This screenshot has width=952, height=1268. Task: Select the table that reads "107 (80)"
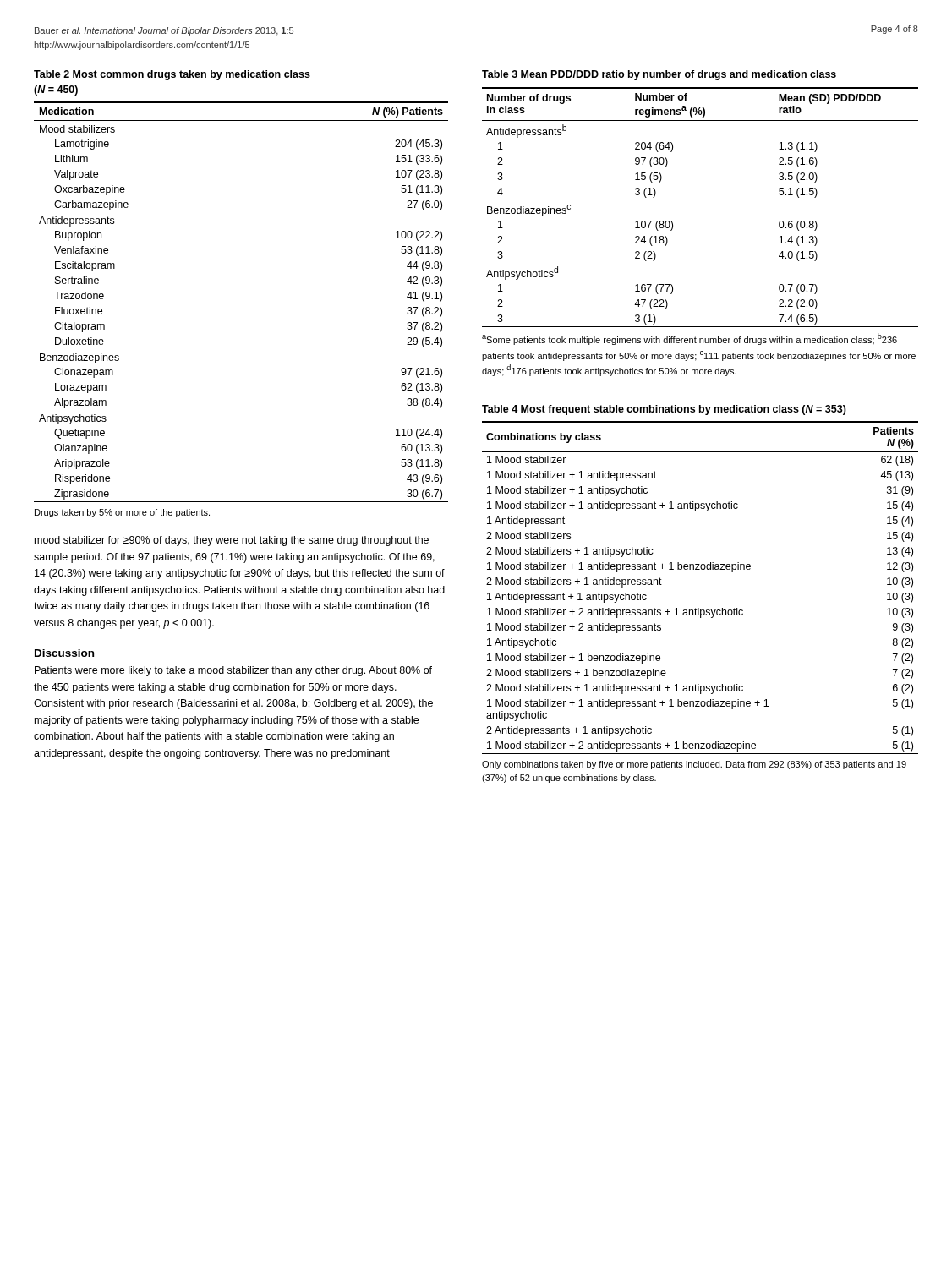(x=700, y=207)
